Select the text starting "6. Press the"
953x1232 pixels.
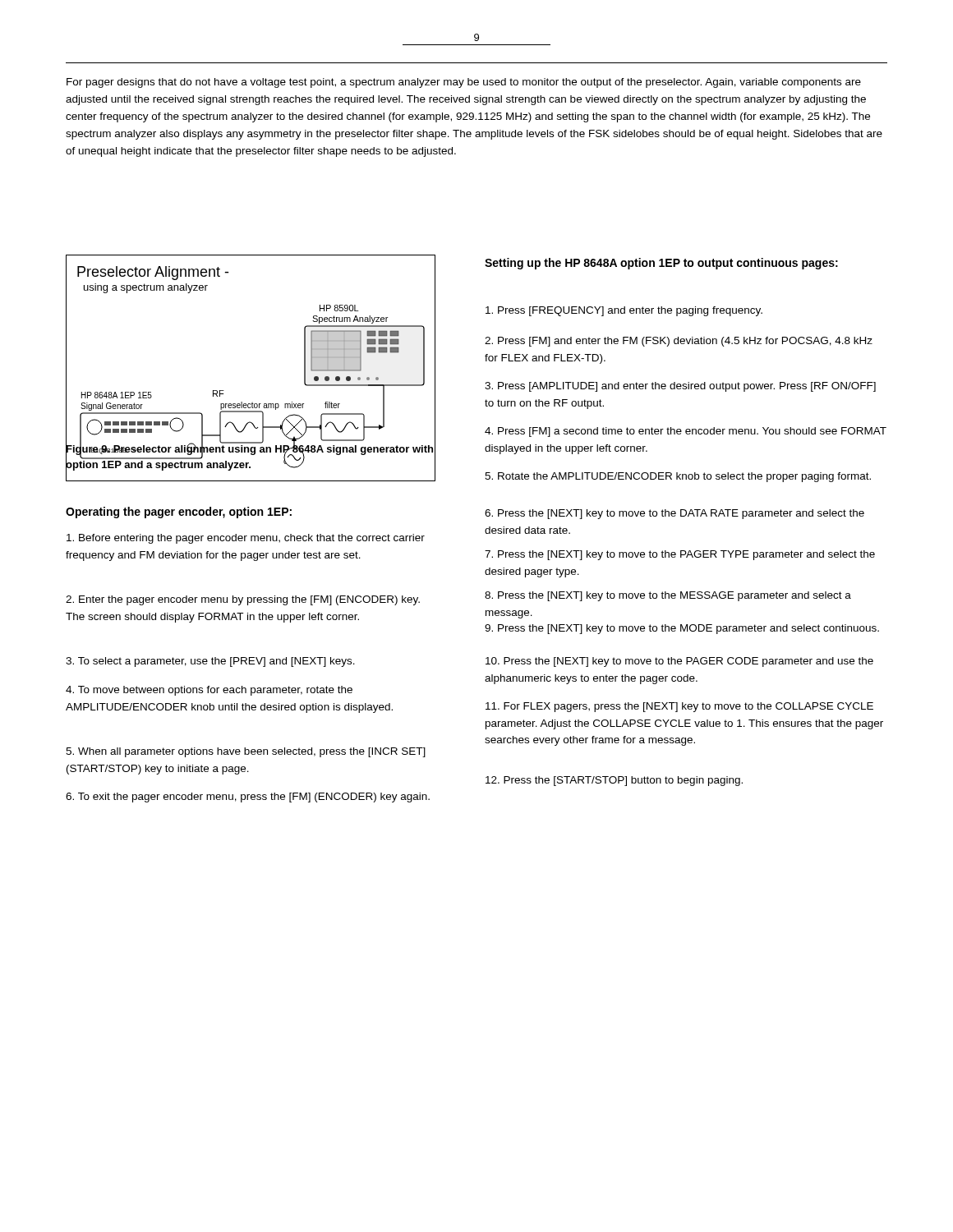point(675,521)
